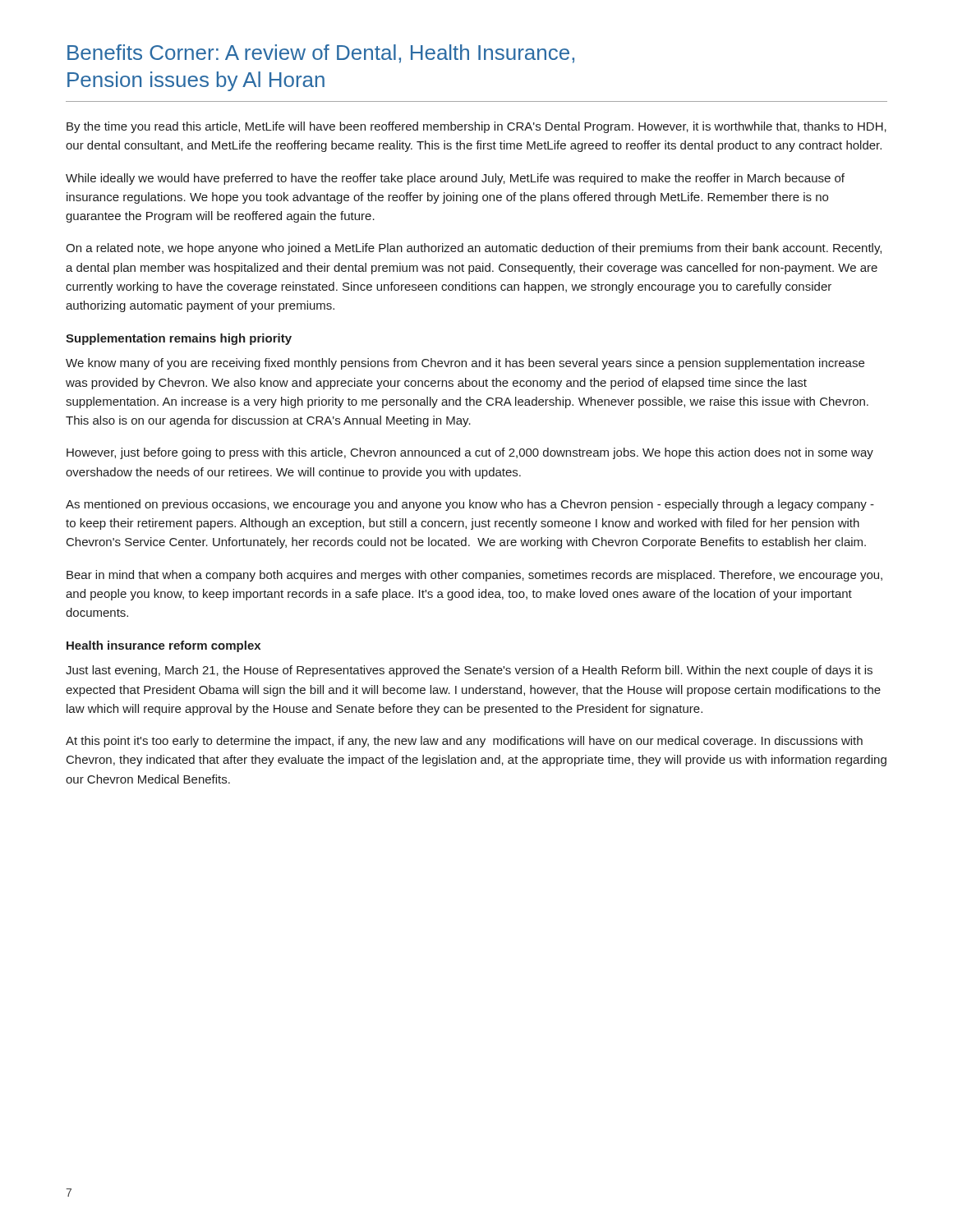Viewport: 953px width, 1232px height.
Task: Find the section header that reads "Supplementation remains high"
Action: [179, 338]
